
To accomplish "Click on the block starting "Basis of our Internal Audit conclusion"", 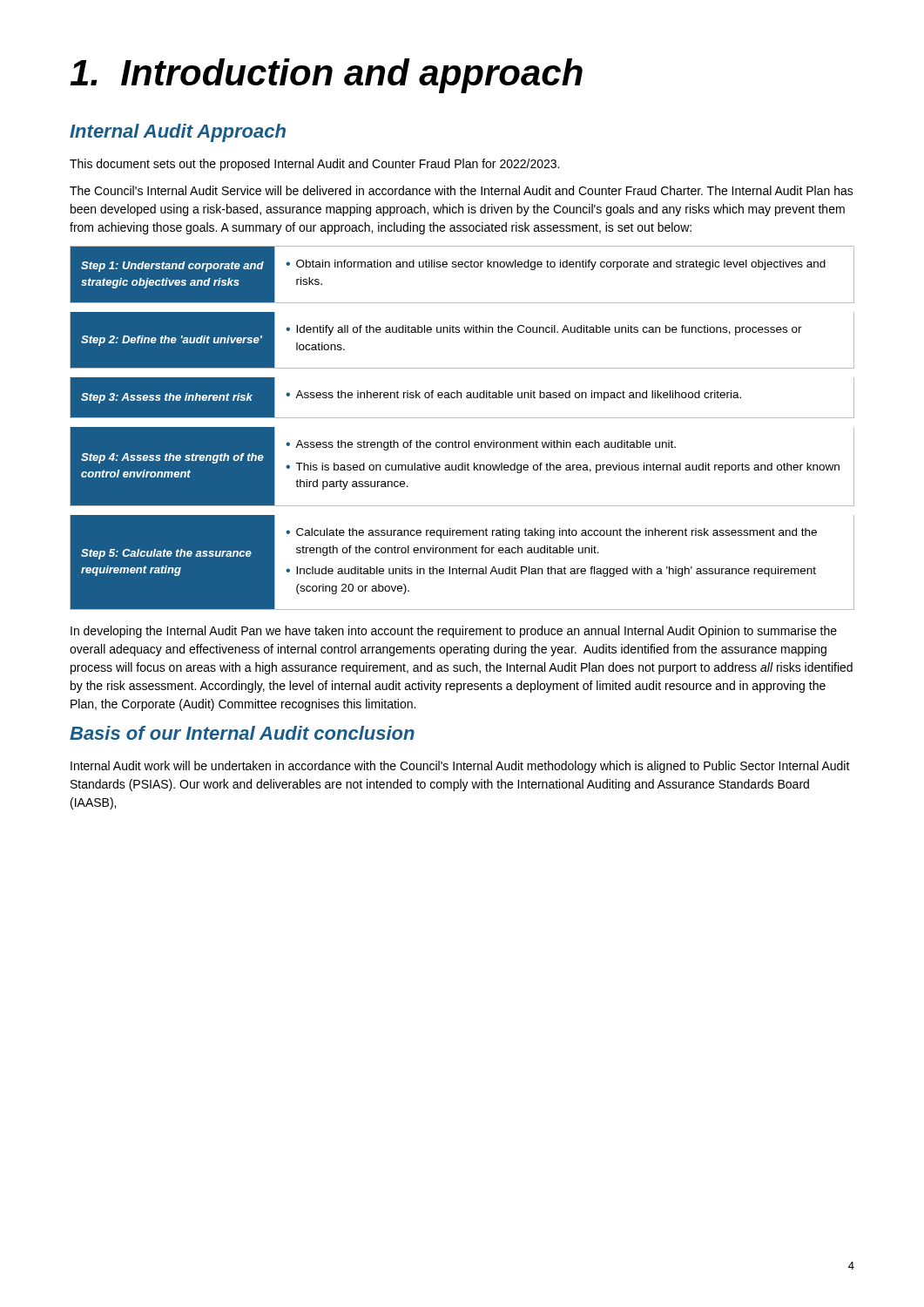I will [x=242, y=733].
